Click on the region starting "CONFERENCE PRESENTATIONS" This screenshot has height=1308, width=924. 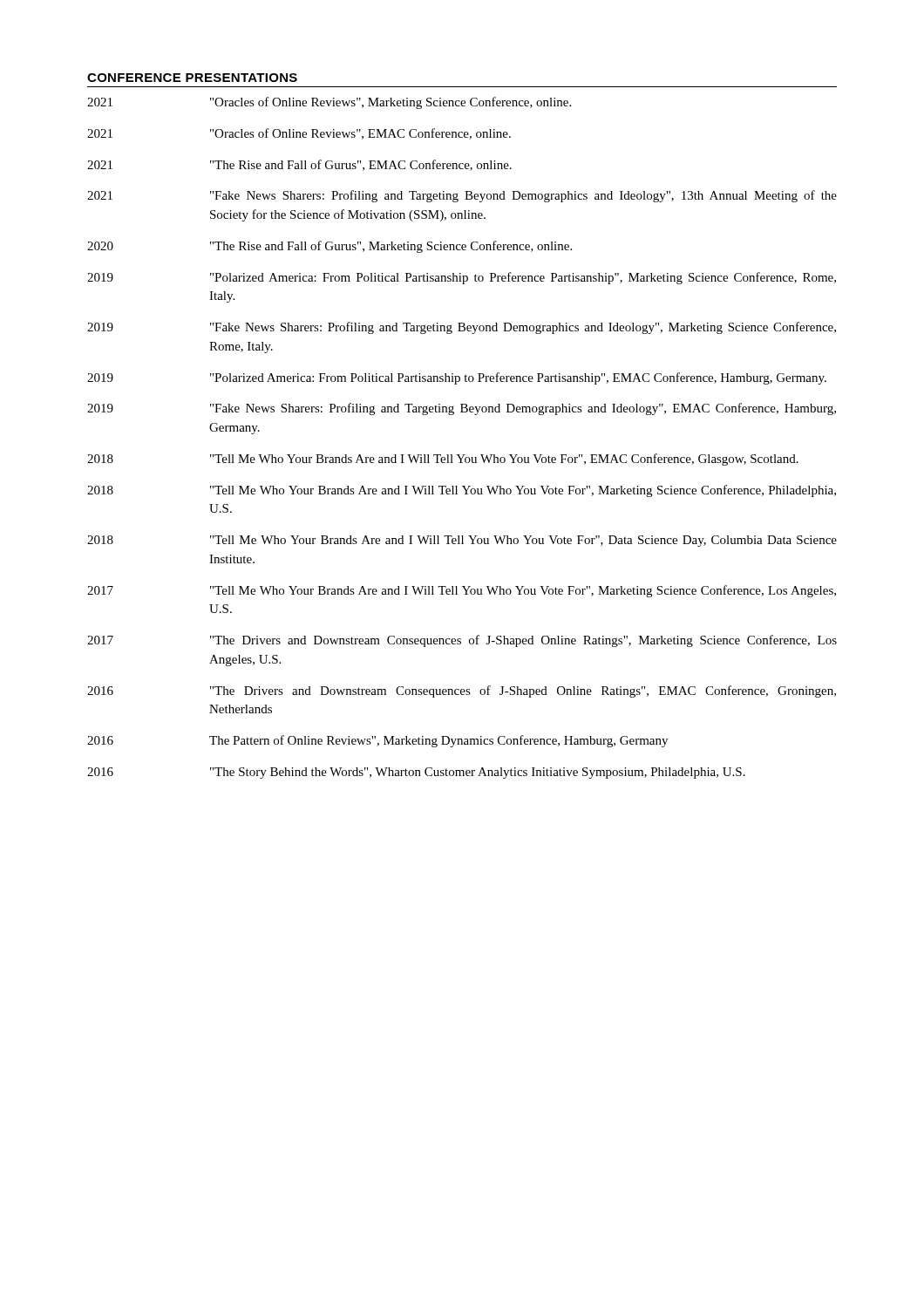[x=192, y=77]
